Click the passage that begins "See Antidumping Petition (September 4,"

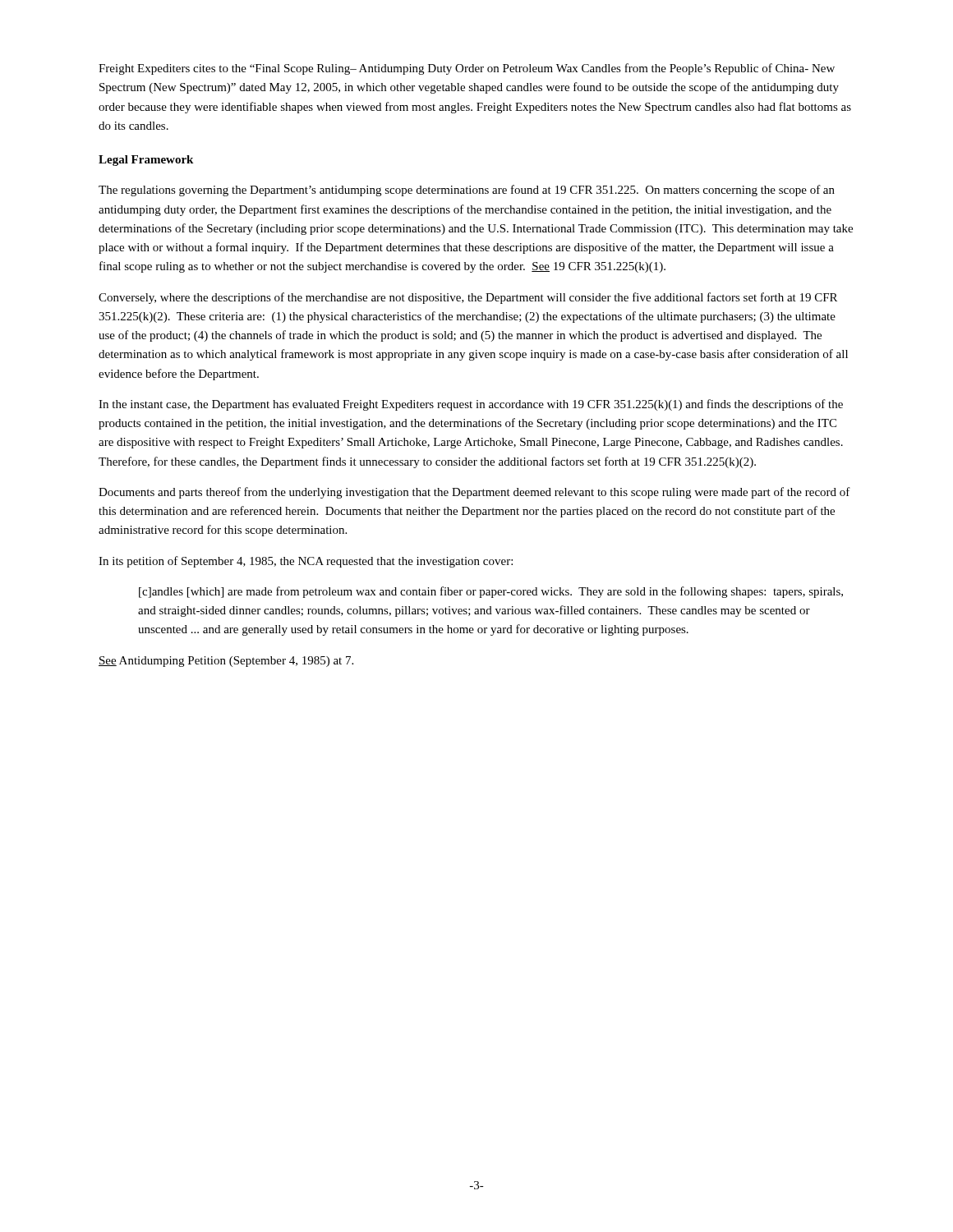[x=226, y=662]
